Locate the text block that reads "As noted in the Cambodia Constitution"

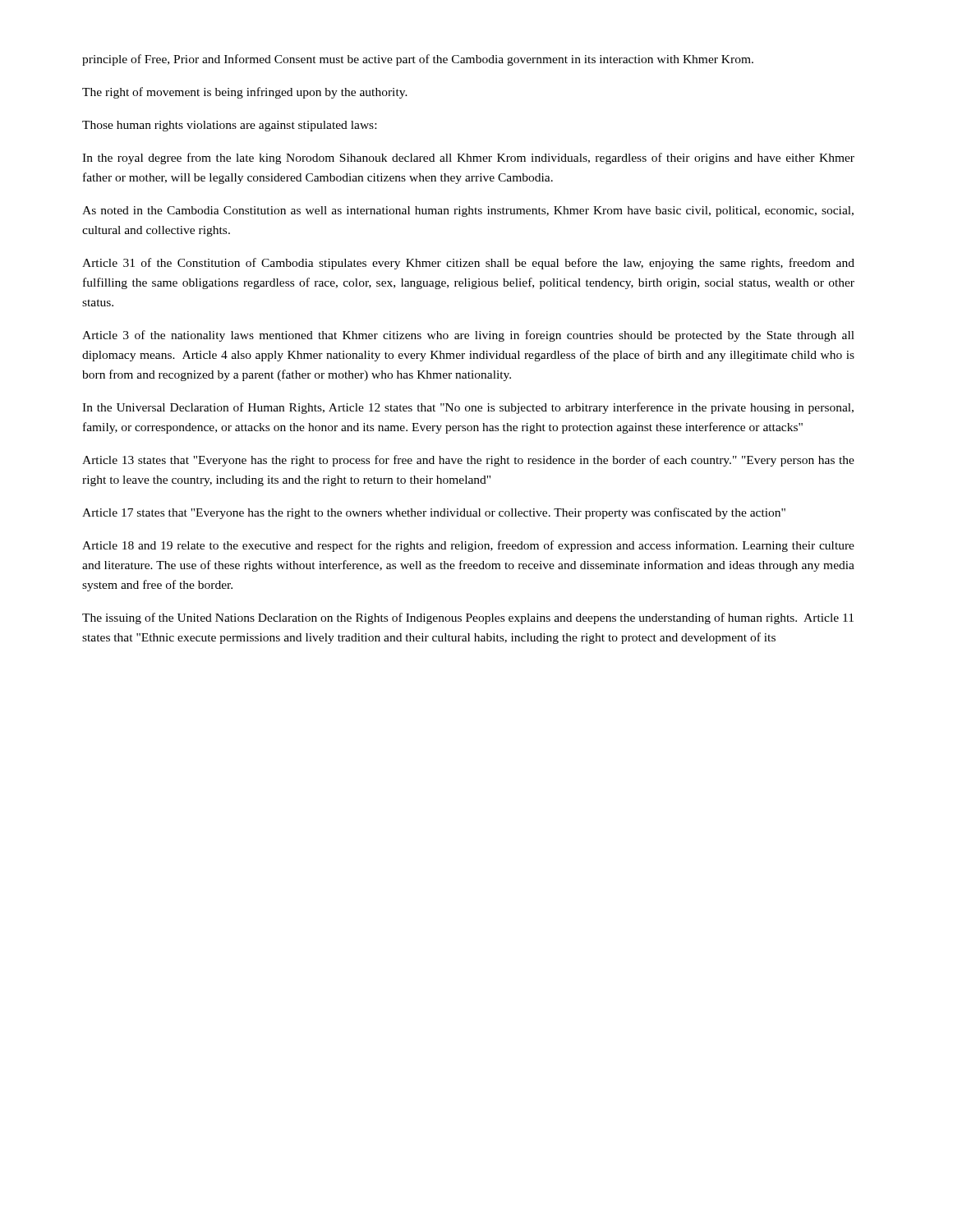468,220
